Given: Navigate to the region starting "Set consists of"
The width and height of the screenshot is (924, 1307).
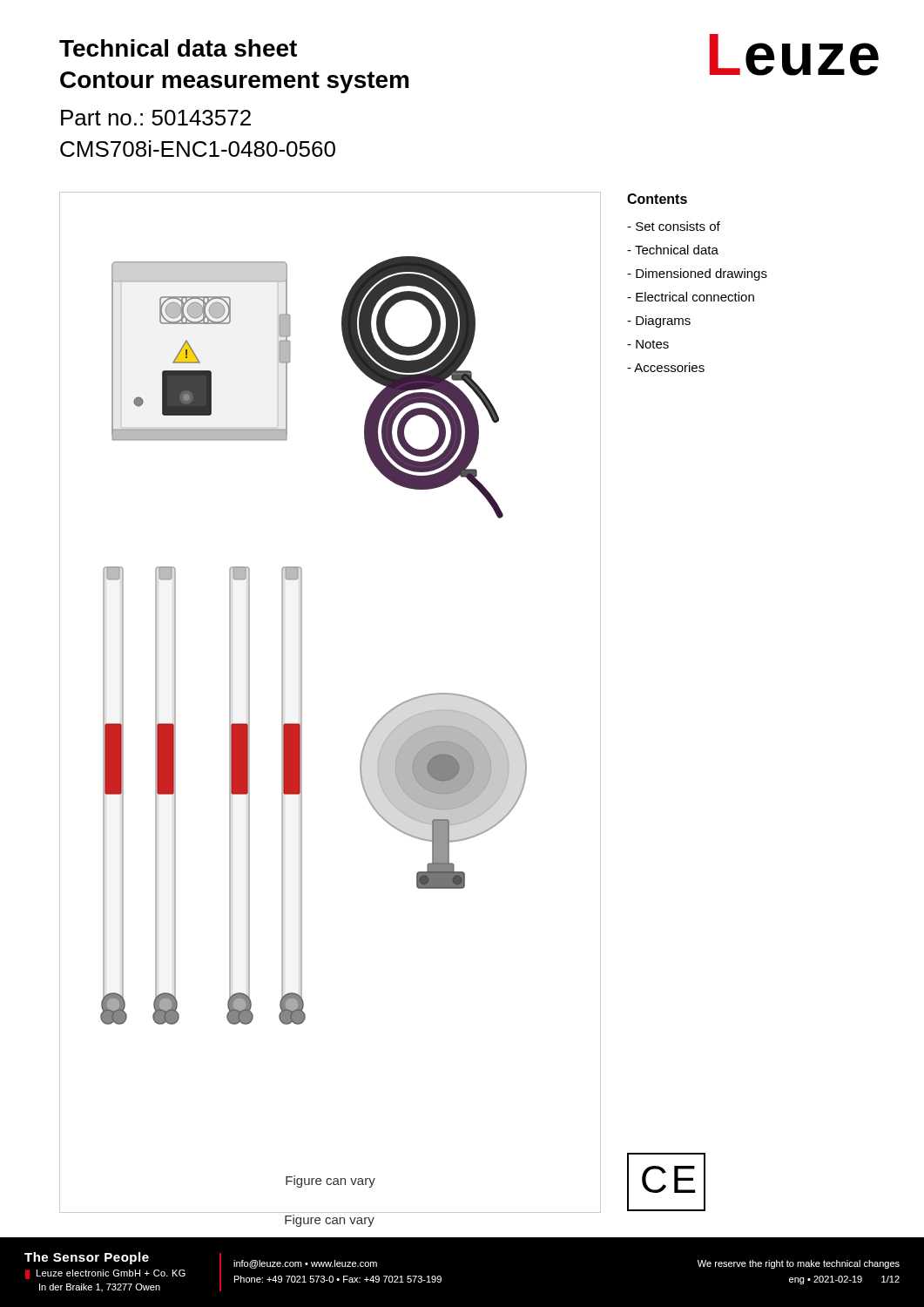Looking at the screenshot, I should click(x=677, y=226).
